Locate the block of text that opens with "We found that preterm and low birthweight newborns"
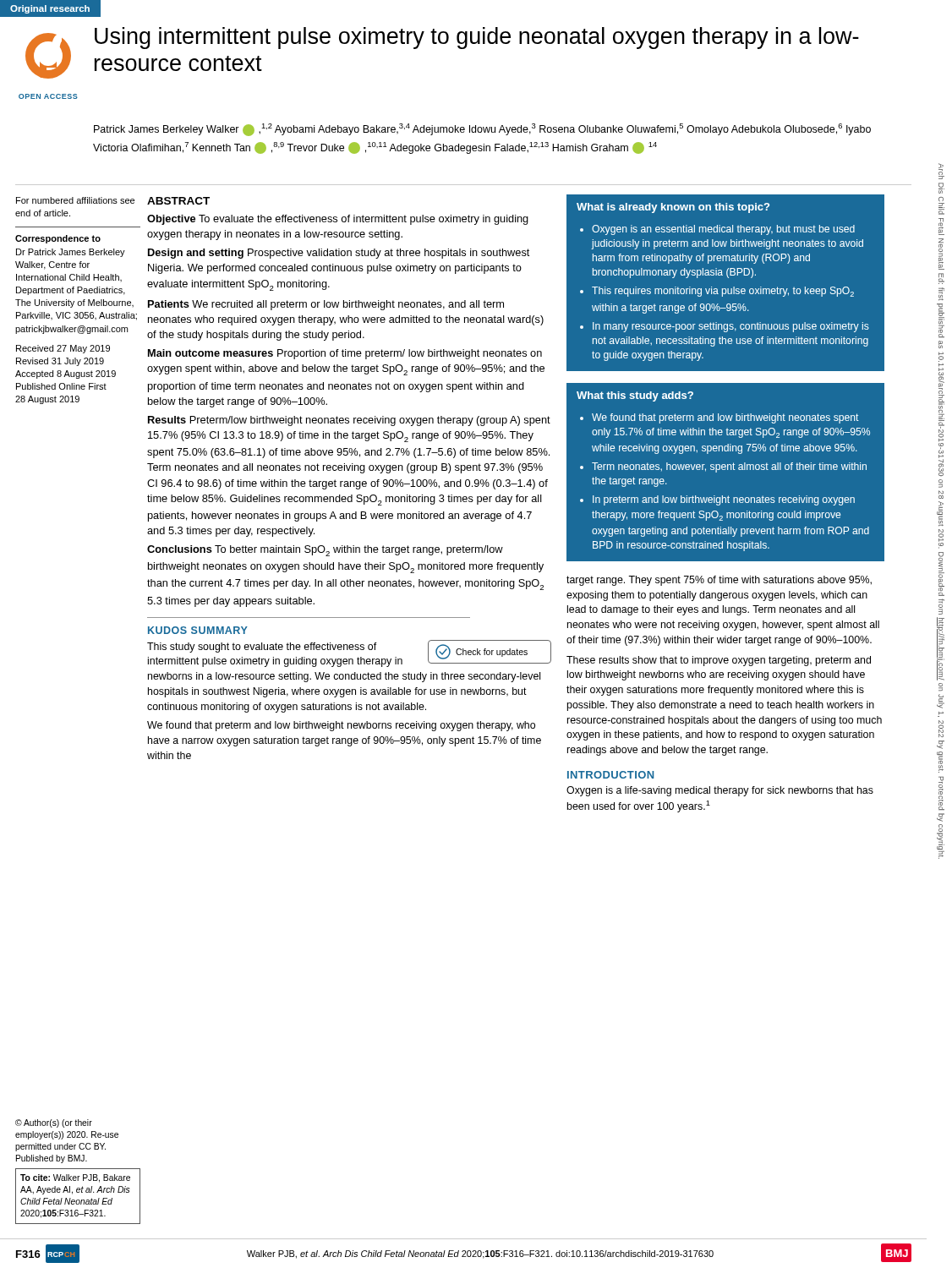Screen dimensions: 1268x952 tap(344, 741)
